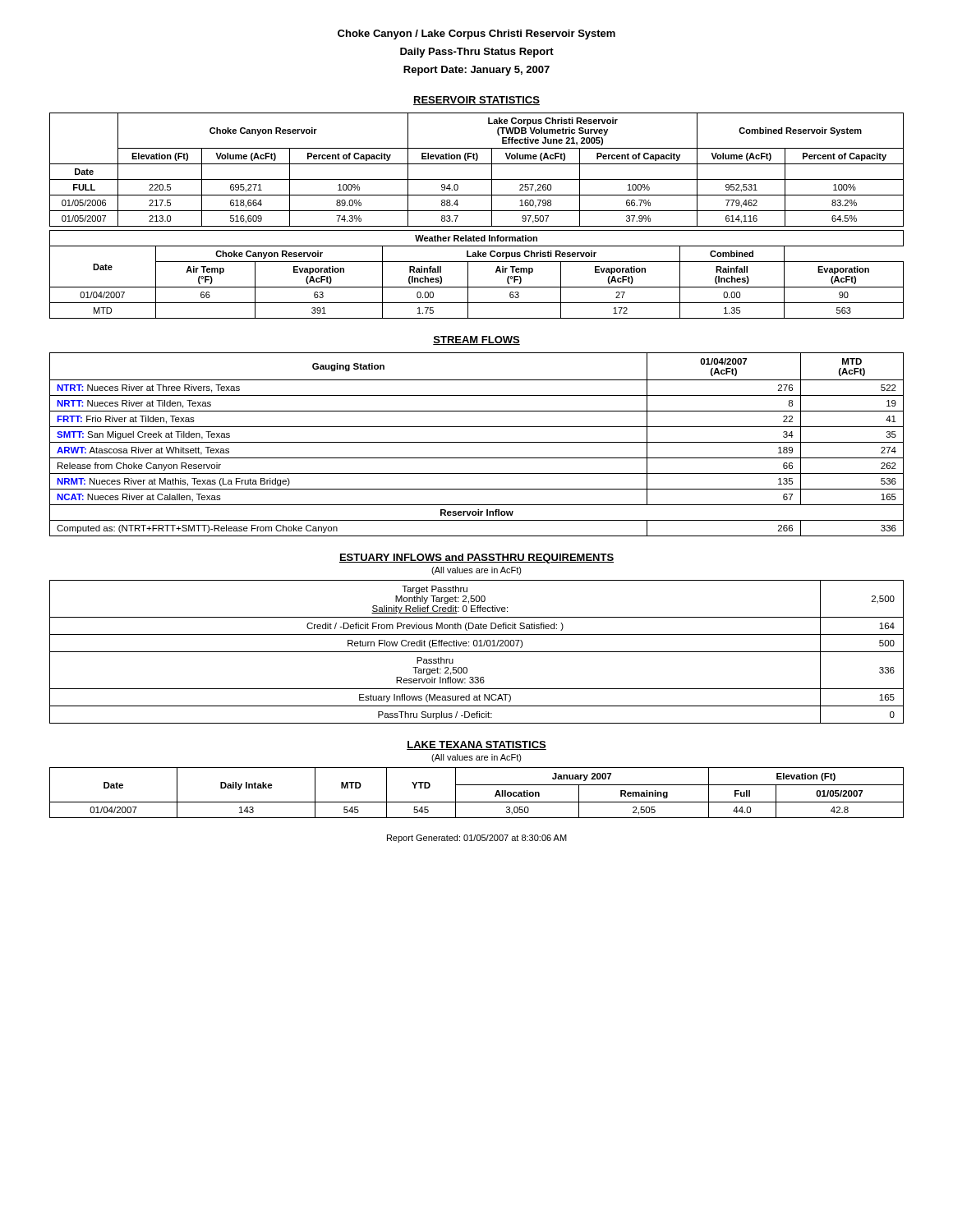Find "STREAM FLOWS" on this page
This screenshot has height=1232, width=953.
coord(476,340)
